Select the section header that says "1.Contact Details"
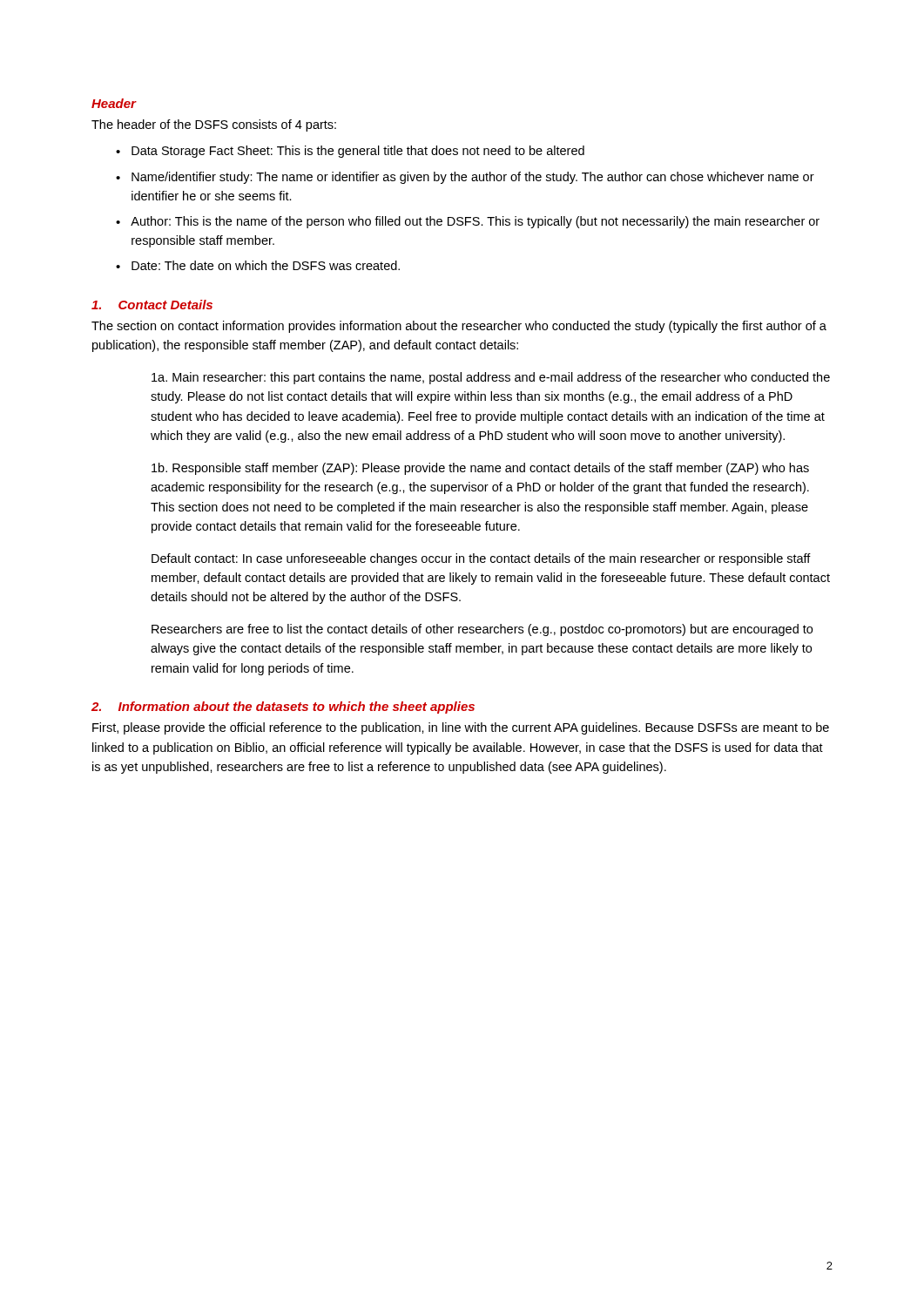 pyautogui.click(x=152, y=304)
